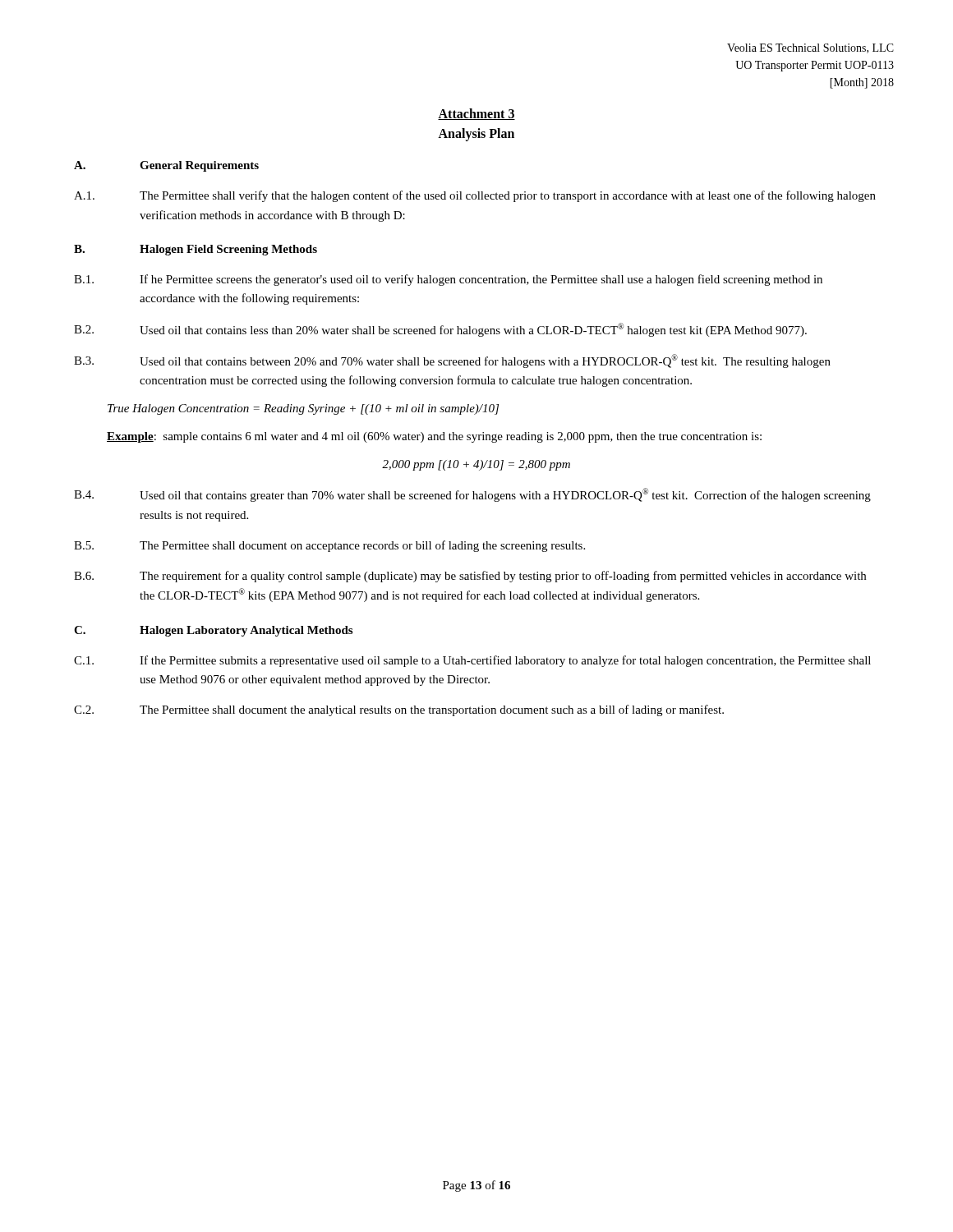Find the region starting "C. Halogen Laboratory Analytical Methods"

pyautogui.click(x=213, y=631)
